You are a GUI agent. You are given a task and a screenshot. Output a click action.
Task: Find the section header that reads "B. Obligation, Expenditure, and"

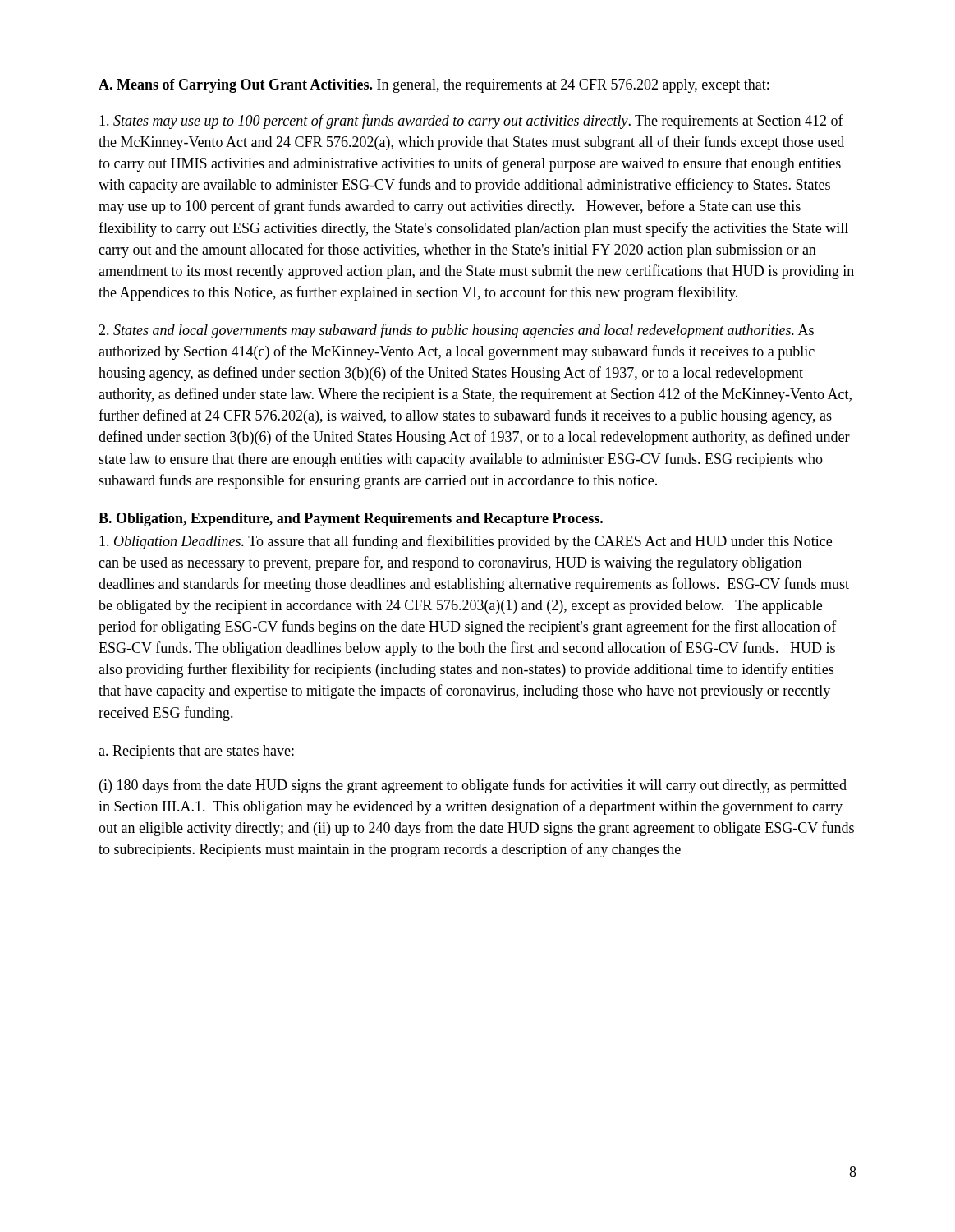coord(351,518)
